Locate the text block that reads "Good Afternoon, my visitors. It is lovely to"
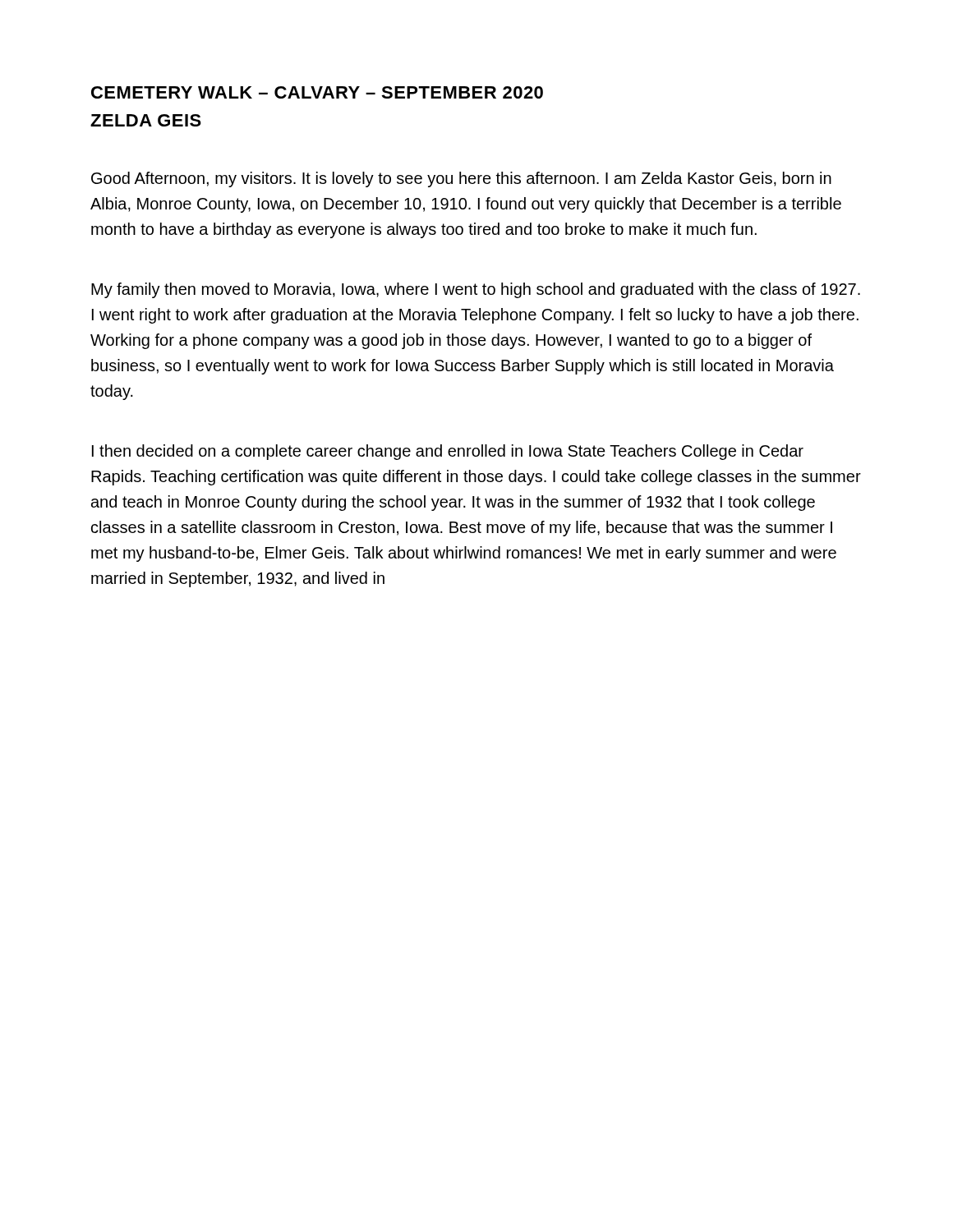Image resolution: width=953 pixels, height=1232 pixels. [466, 204]
